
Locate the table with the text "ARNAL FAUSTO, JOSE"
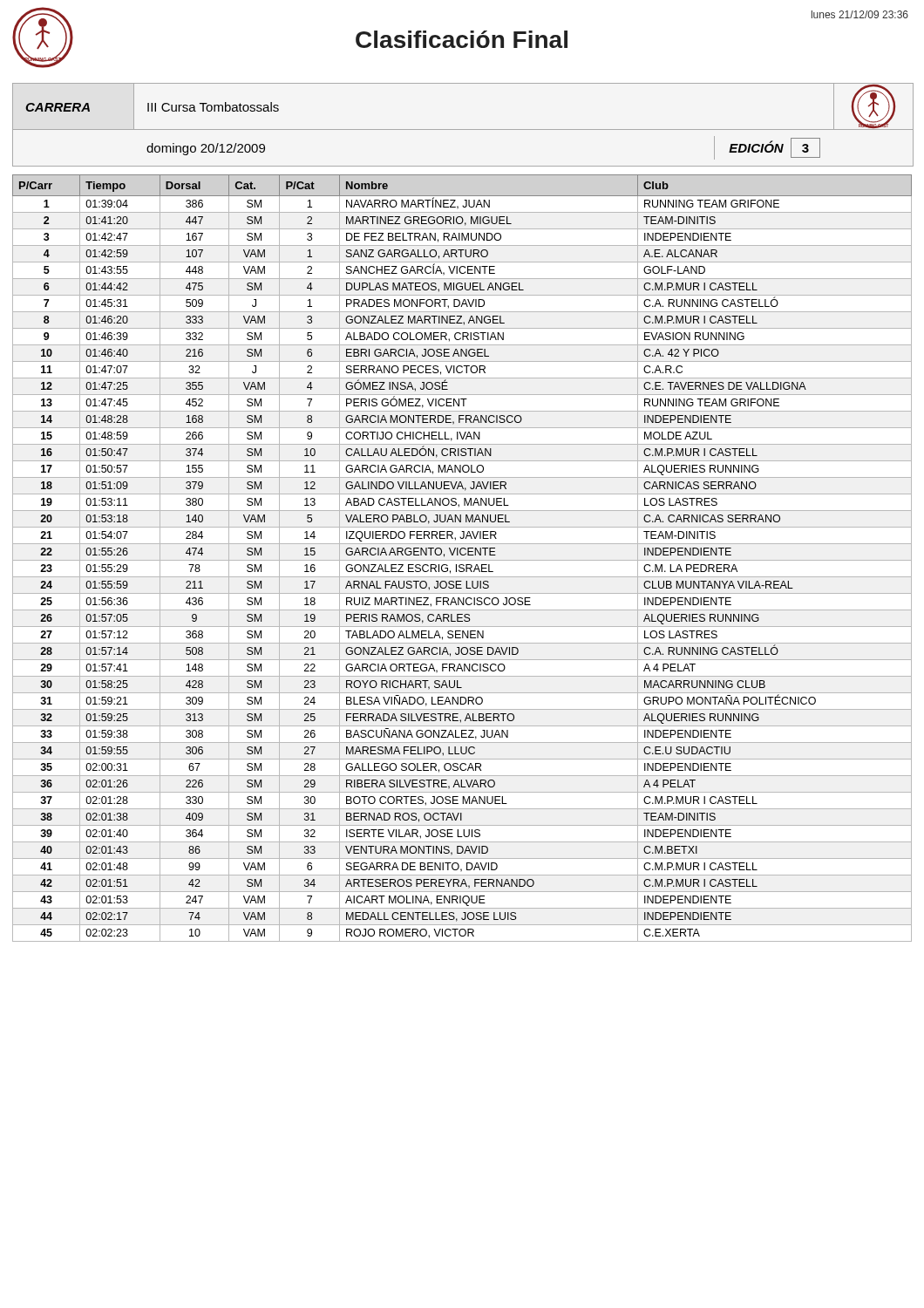point(462,558)
